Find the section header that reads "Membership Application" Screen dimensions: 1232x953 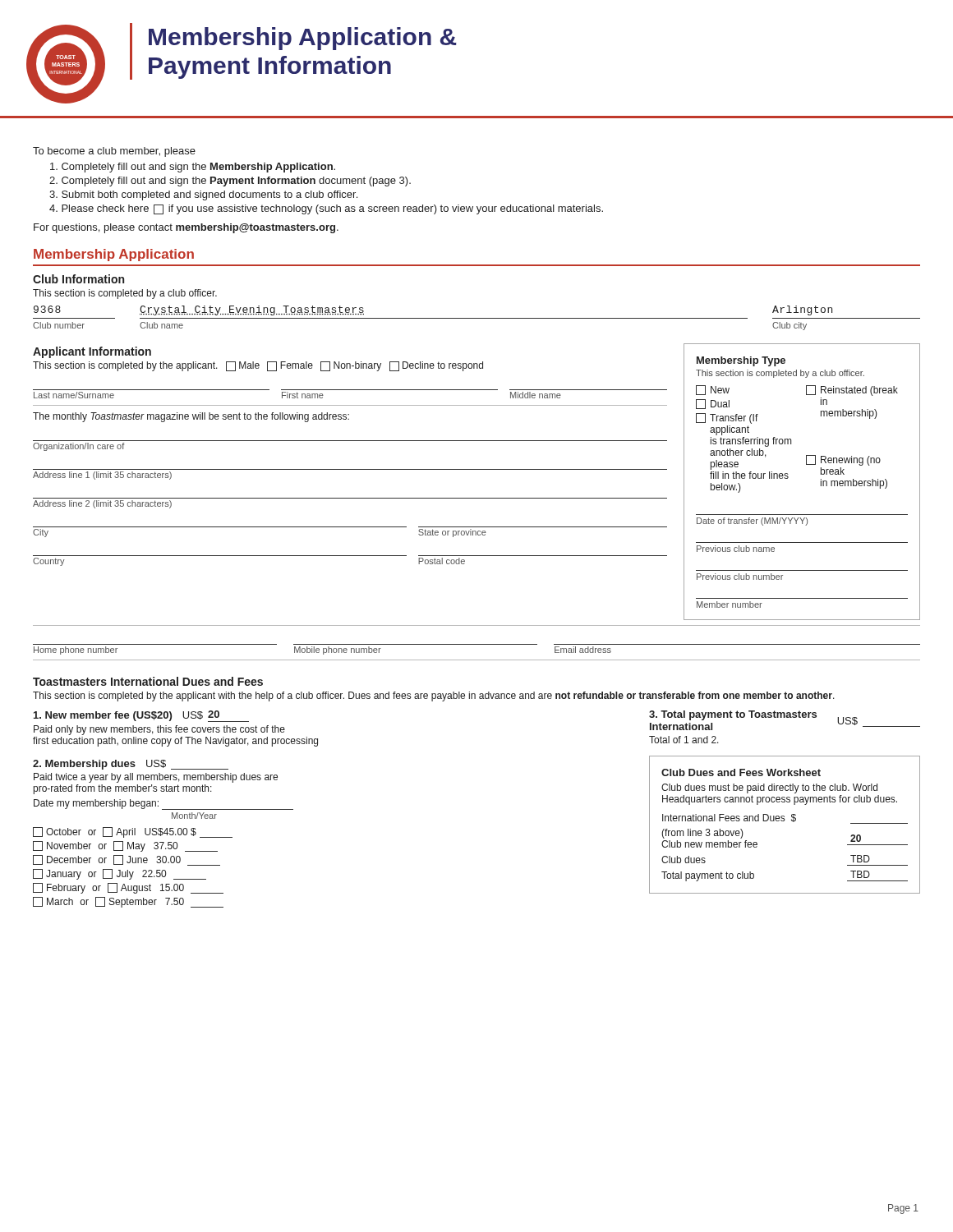tap(114, 254)
